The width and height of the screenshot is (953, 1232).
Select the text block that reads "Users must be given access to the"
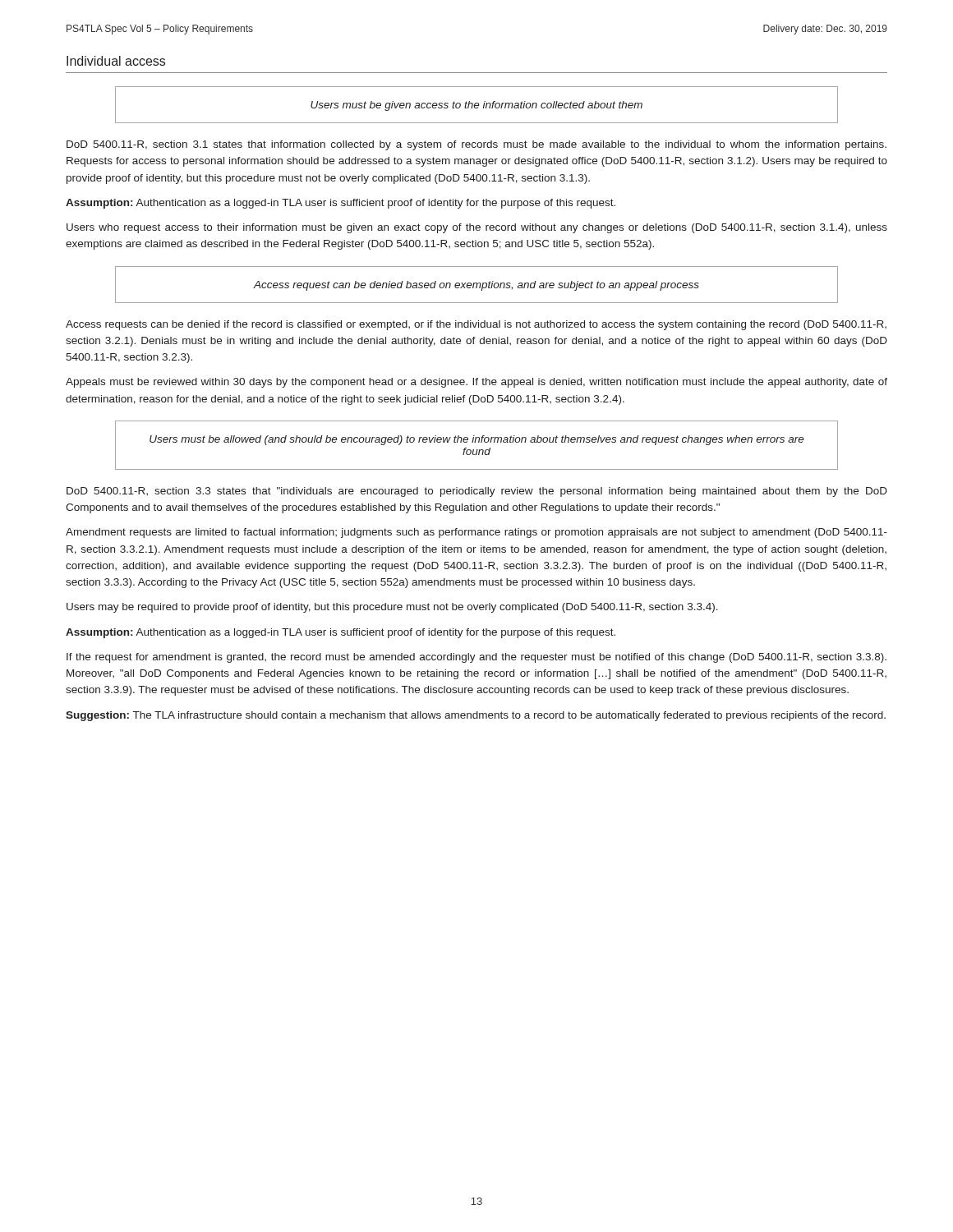click(x=476, y=105)
